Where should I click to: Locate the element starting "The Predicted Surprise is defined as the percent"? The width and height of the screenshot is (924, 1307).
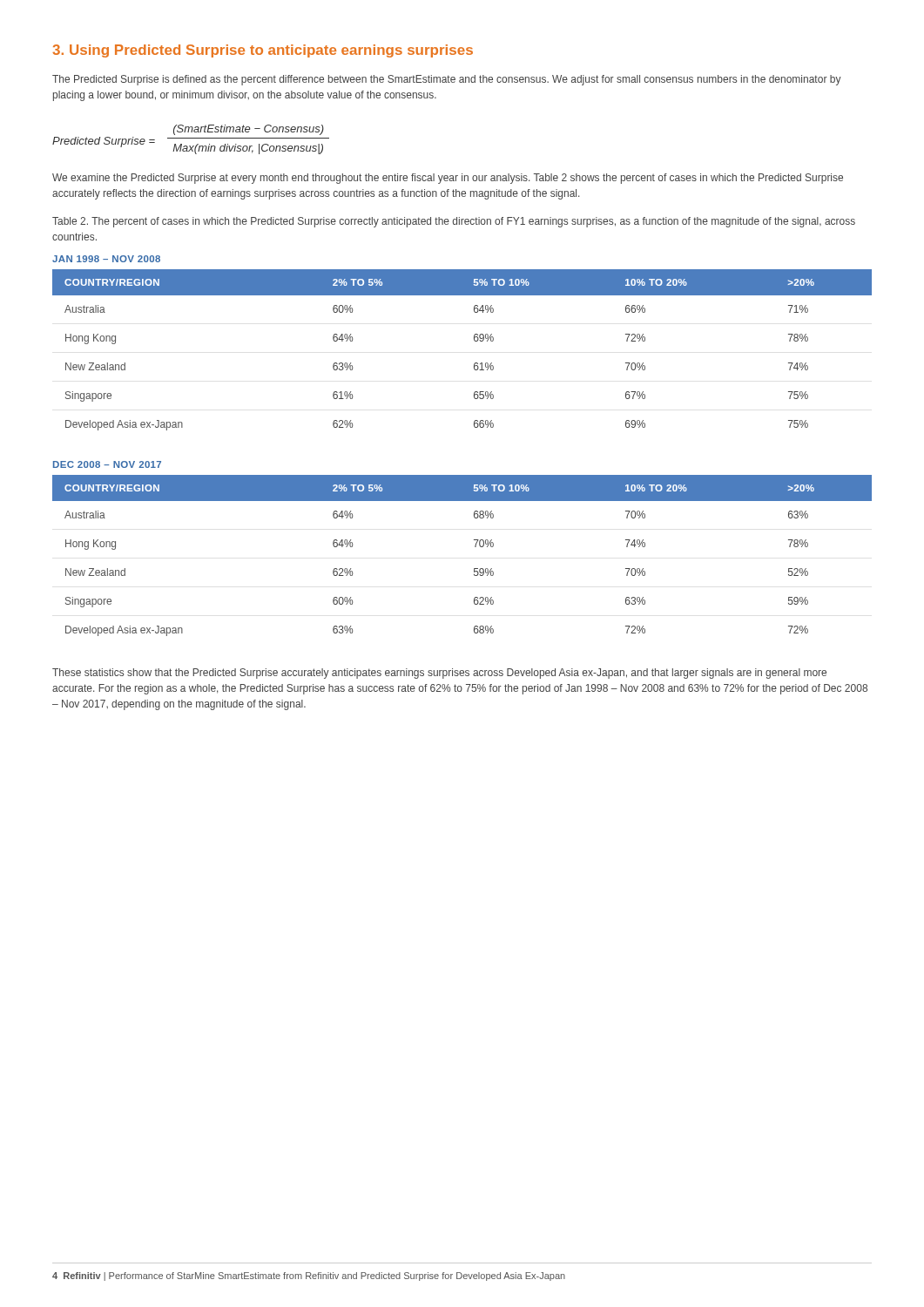click(447, 87)
